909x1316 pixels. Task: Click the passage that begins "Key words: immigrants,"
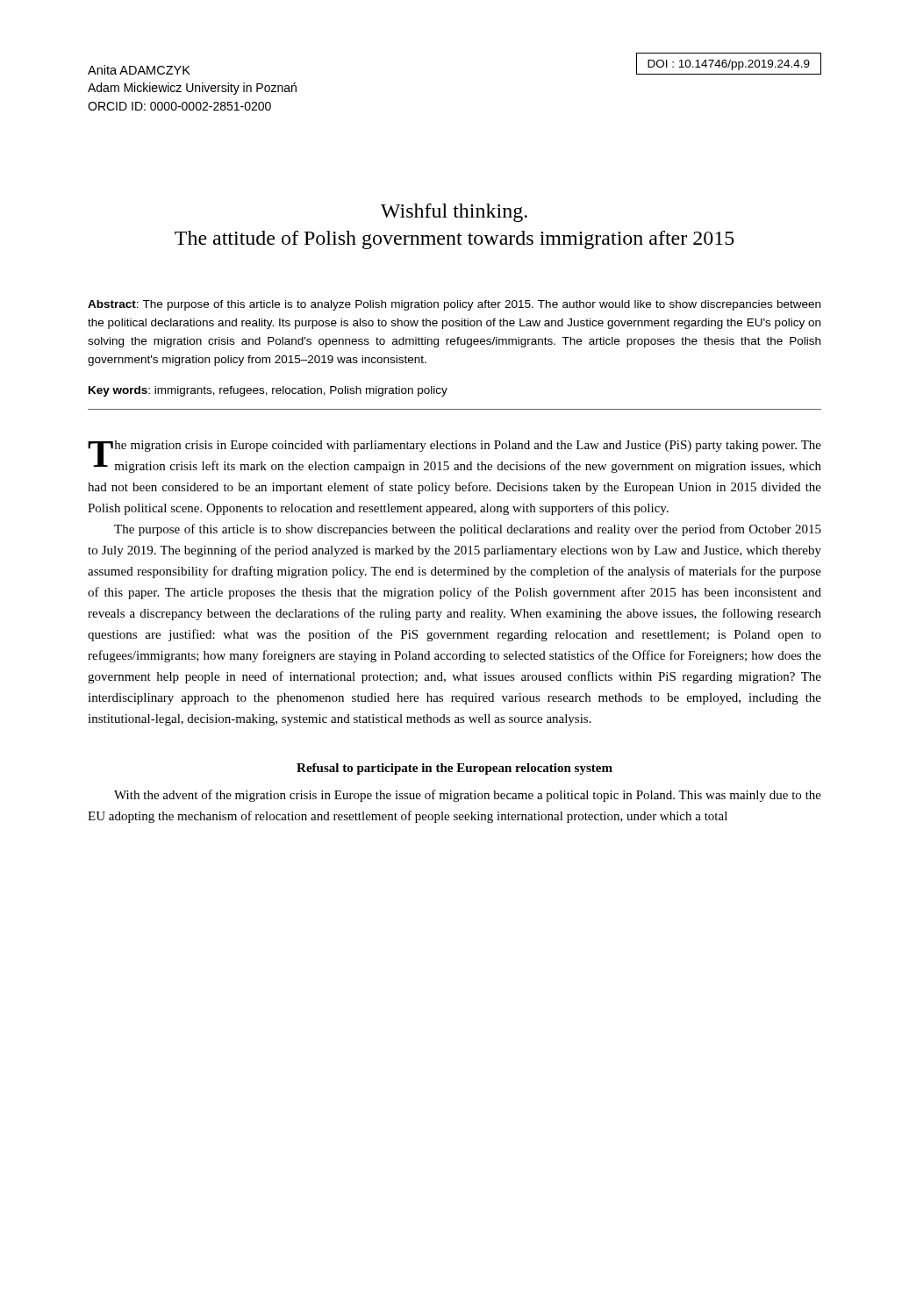click(x=454, y=391)
